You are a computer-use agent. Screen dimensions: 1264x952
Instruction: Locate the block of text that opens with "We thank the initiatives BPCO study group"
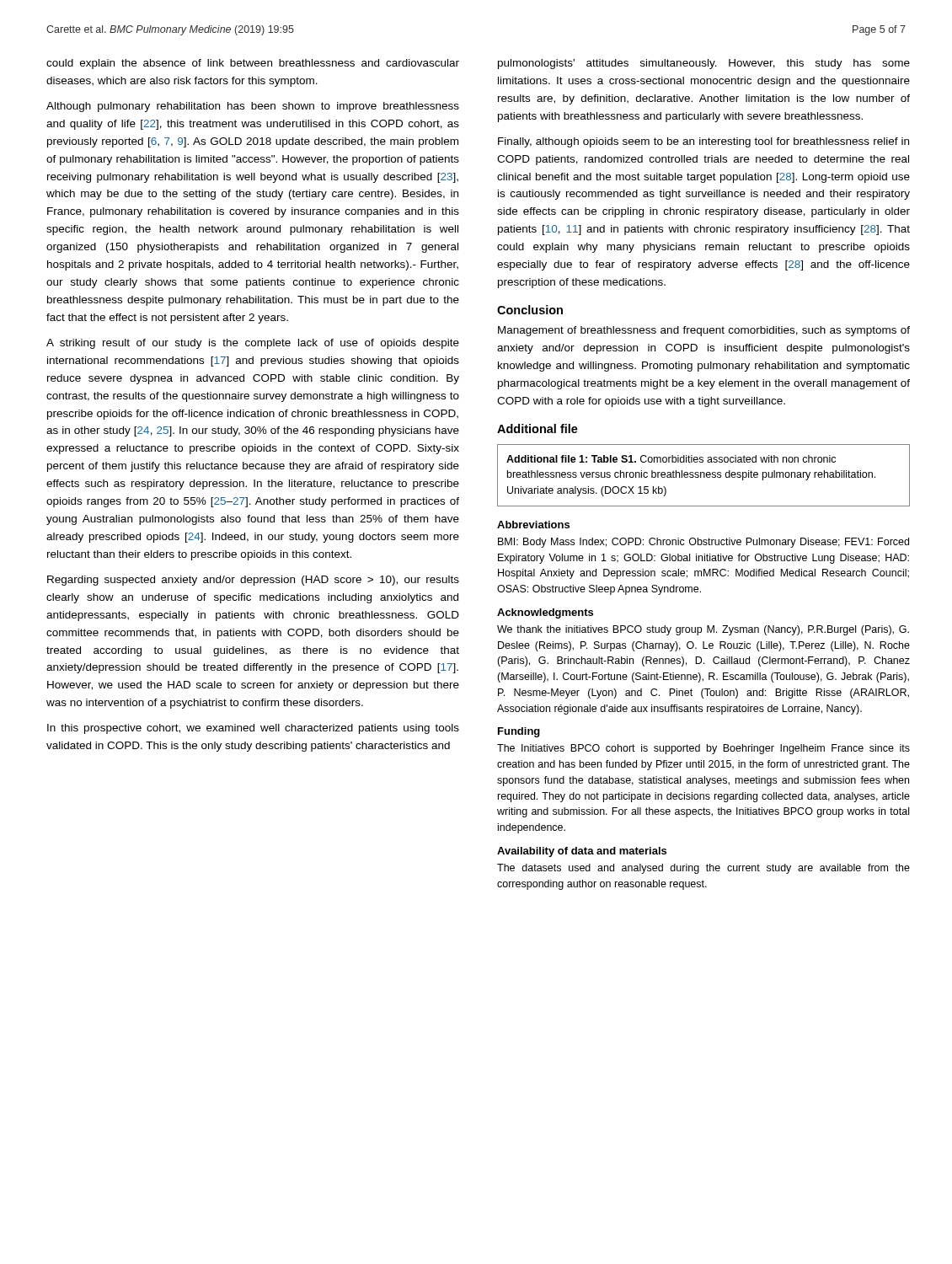[703, 669]
